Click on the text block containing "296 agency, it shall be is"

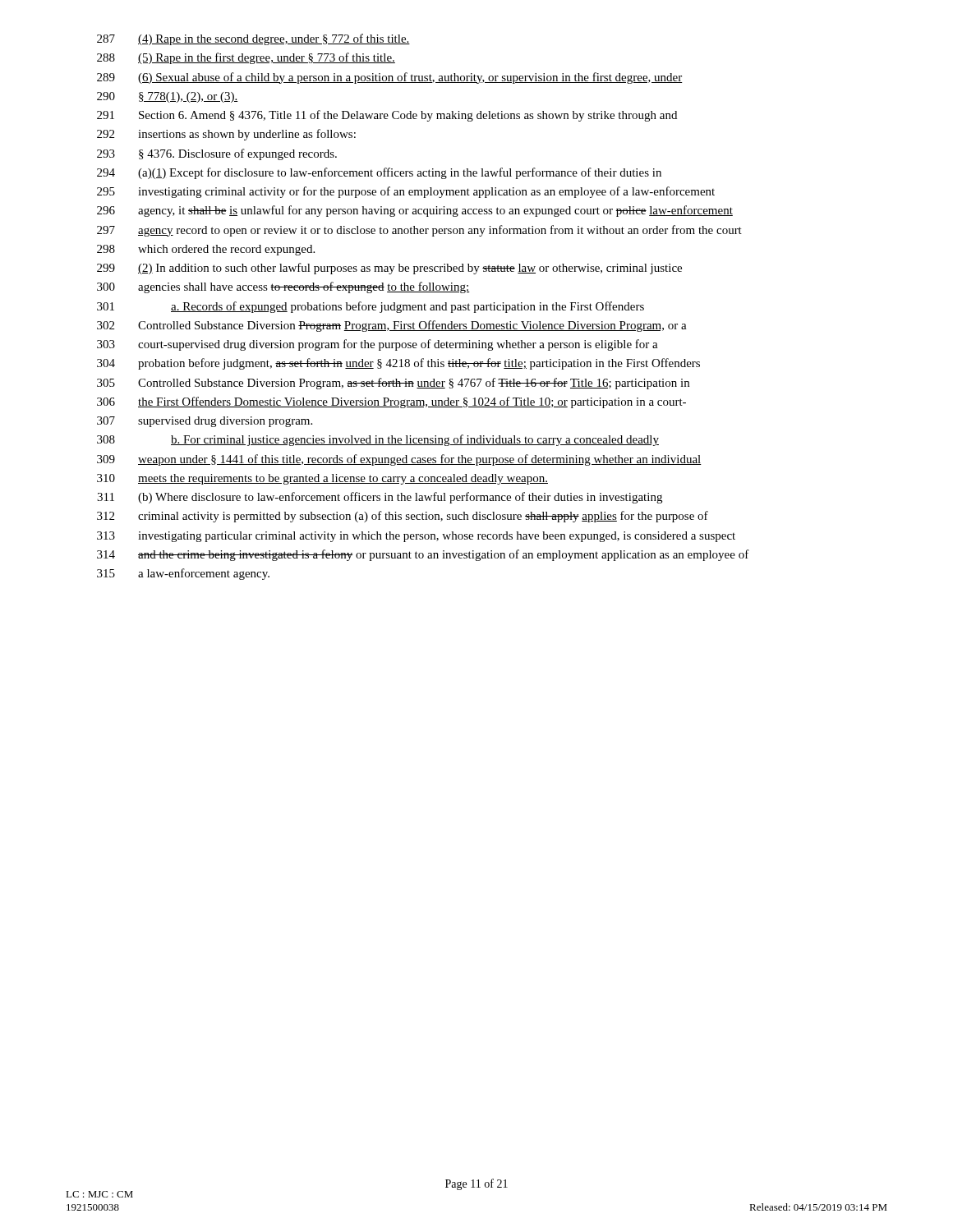coord(476,211)
